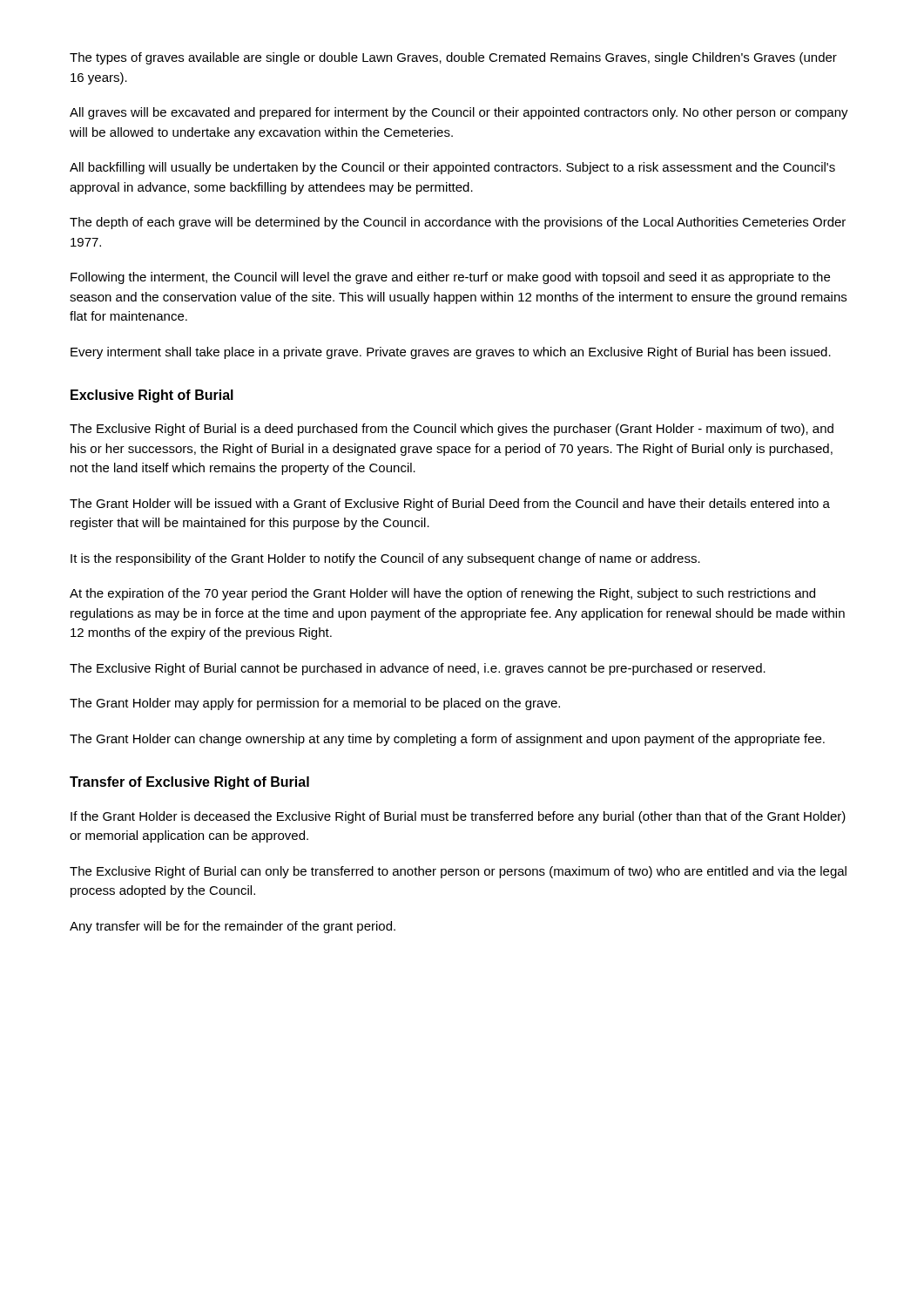Locate the text block with the text "The types of graves available are single or"

(453, 67)
